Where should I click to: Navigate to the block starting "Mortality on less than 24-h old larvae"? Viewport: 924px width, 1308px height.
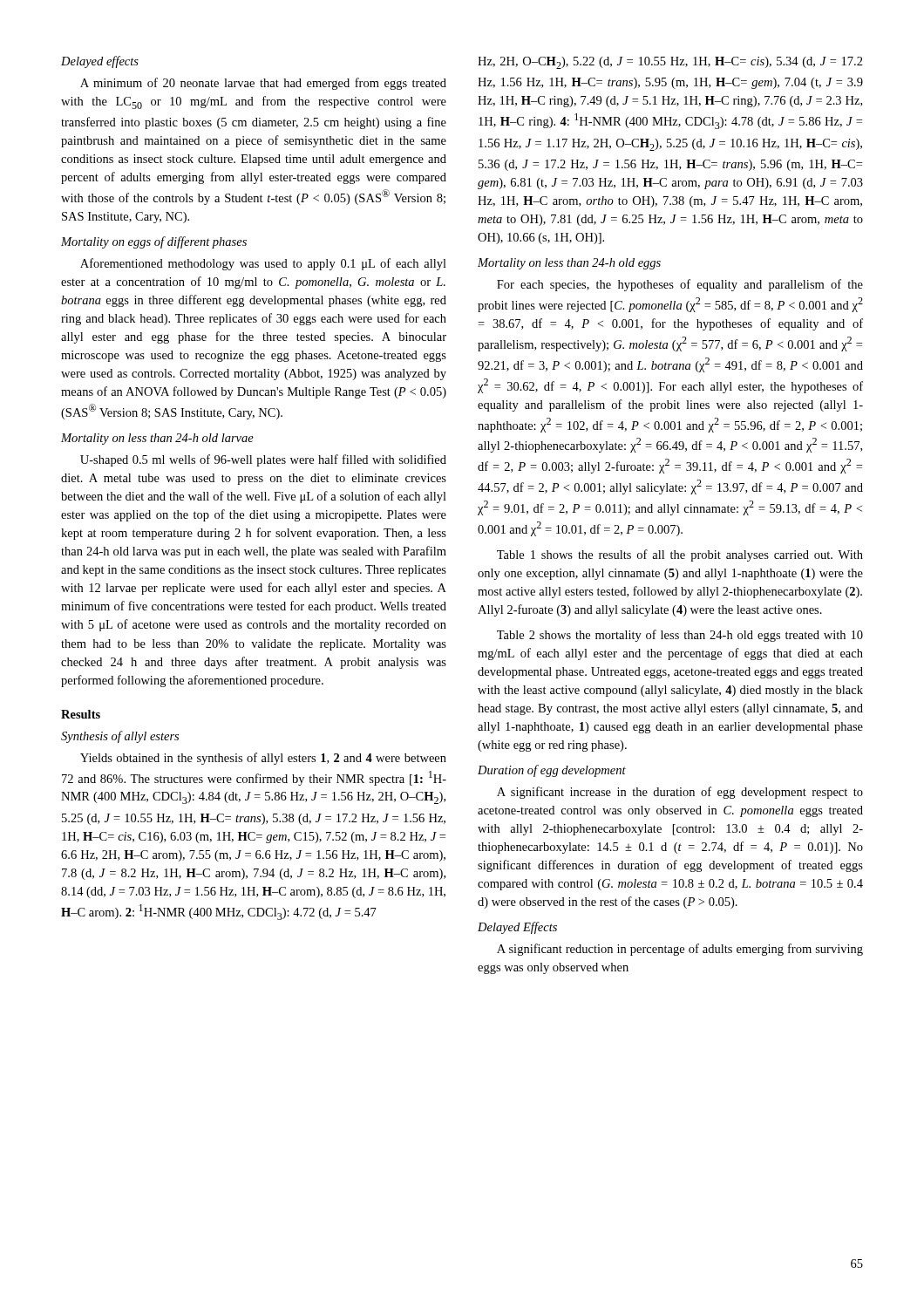254,438
